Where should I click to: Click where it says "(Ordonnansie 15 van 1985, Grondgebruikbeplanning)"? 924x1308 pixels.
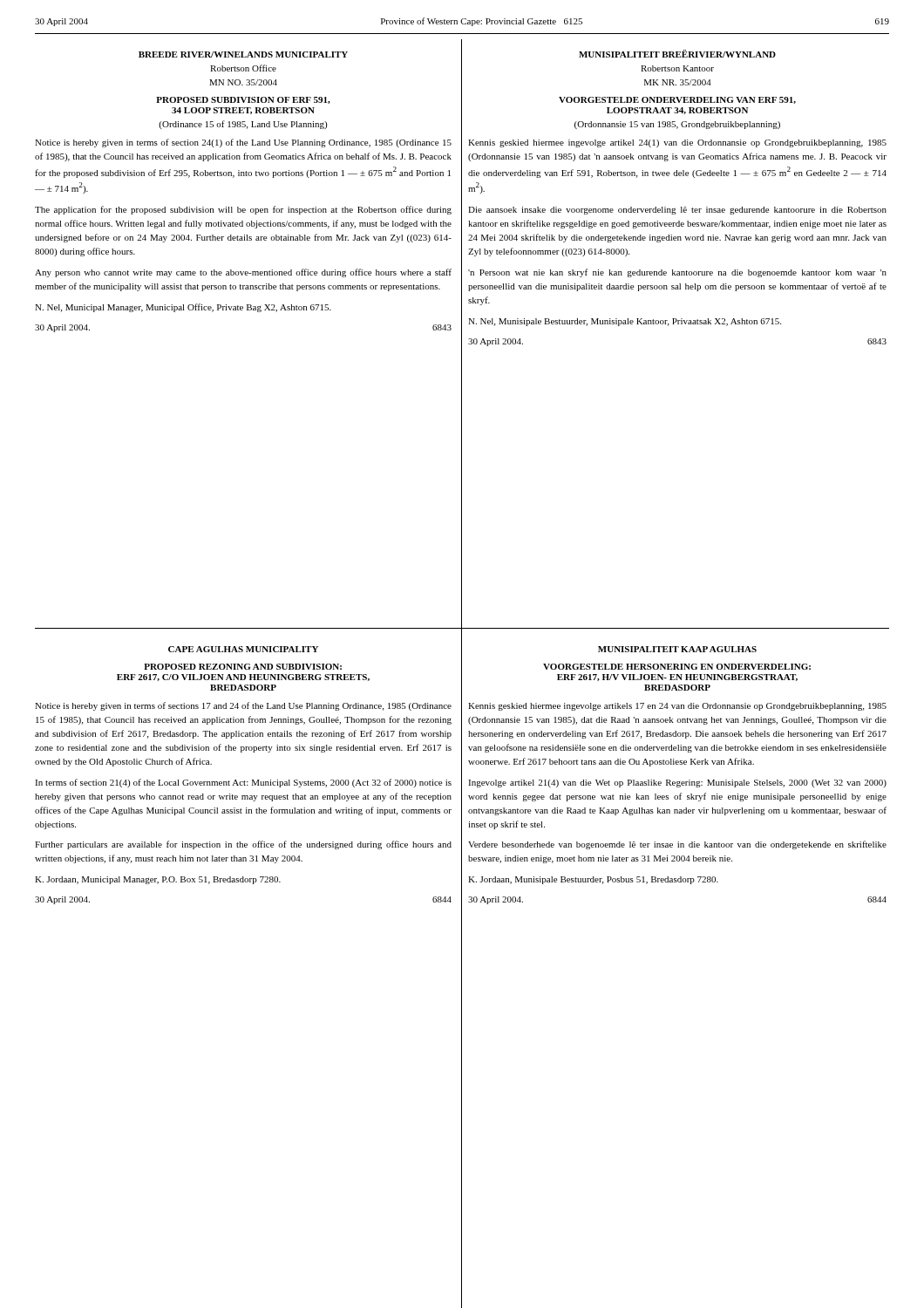677,124
